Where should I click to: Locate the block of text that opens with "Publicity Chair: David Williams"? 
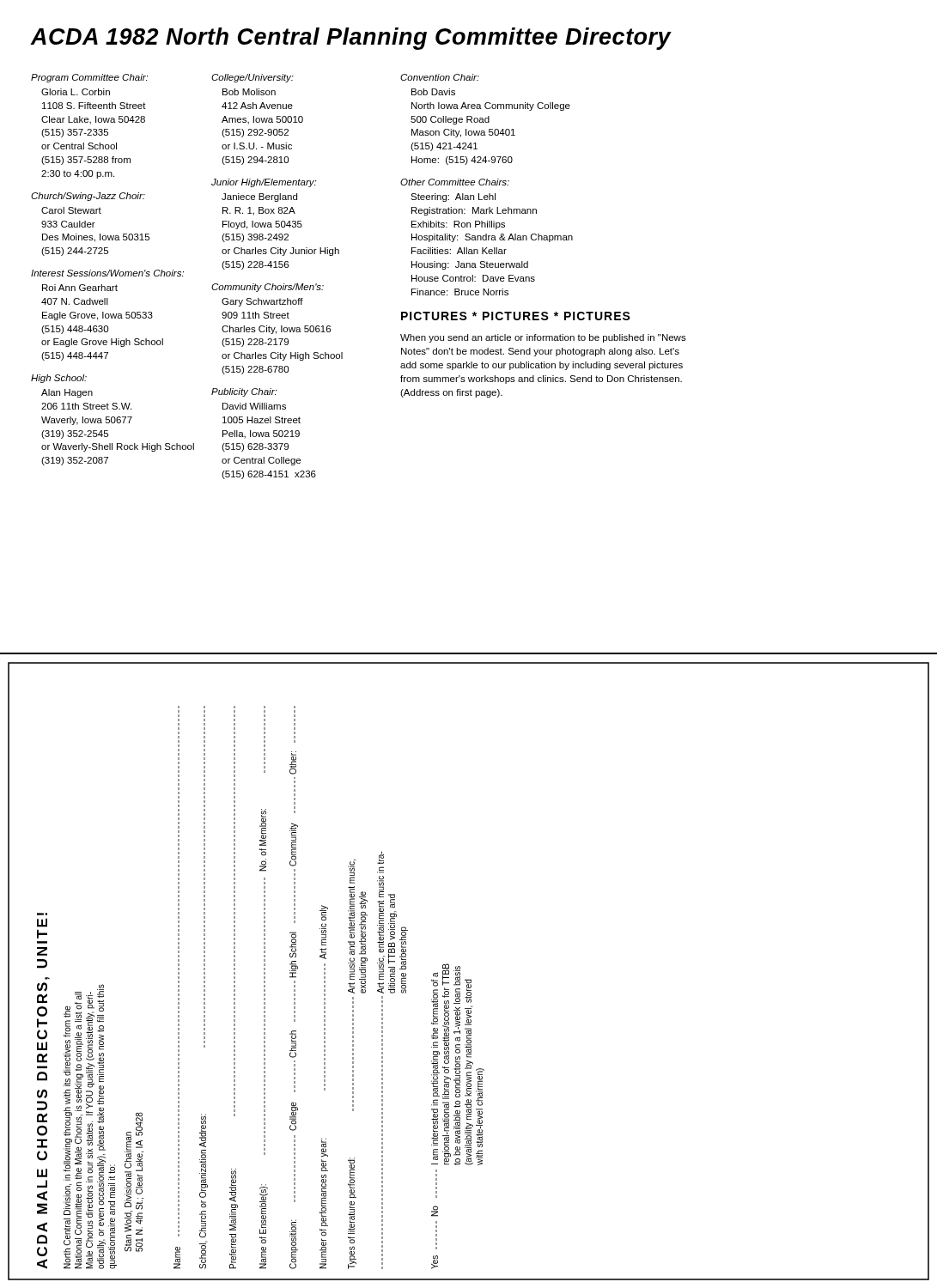301,434
